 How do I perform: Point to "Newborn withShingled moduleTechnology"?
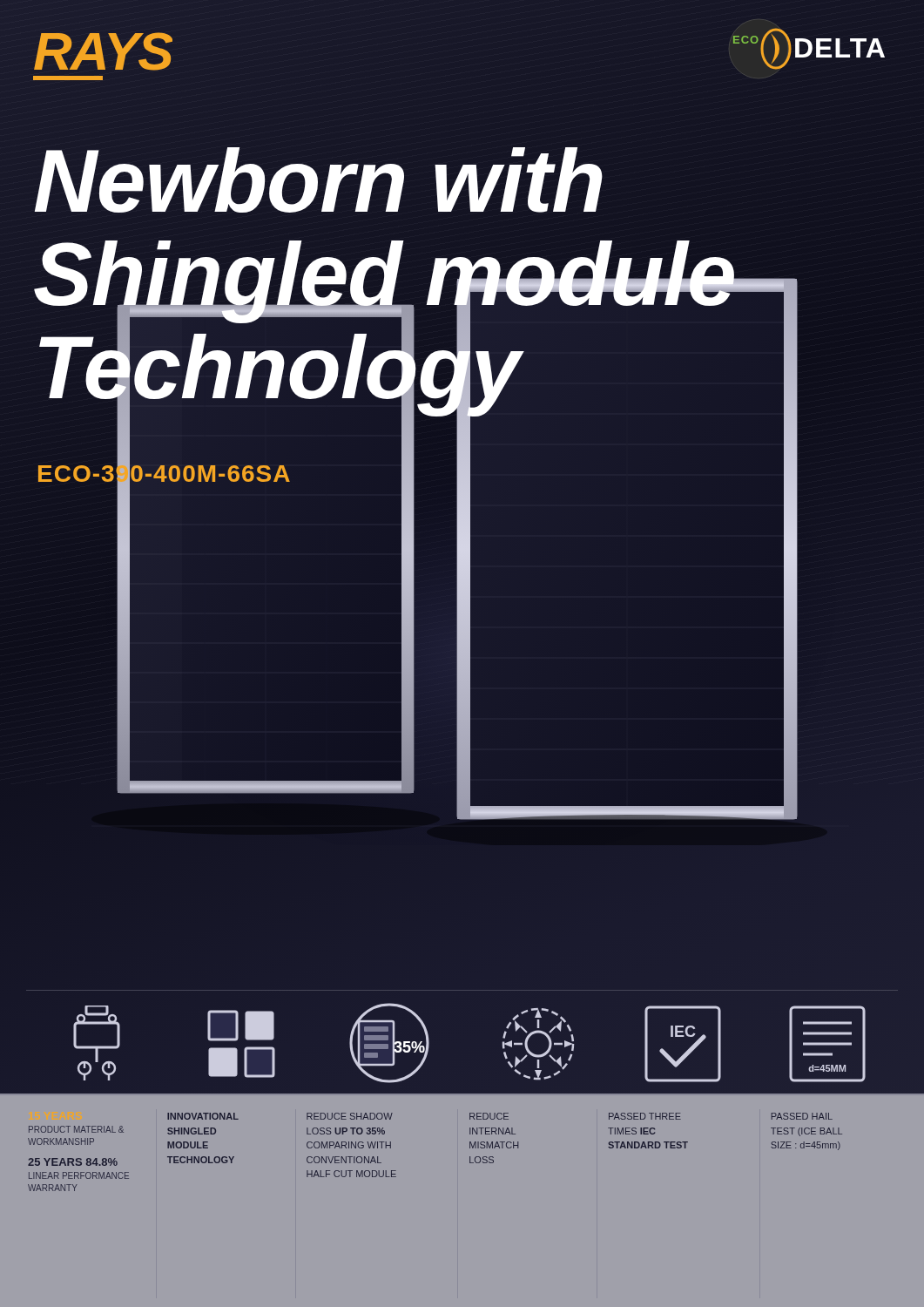(x=384, y=275)
